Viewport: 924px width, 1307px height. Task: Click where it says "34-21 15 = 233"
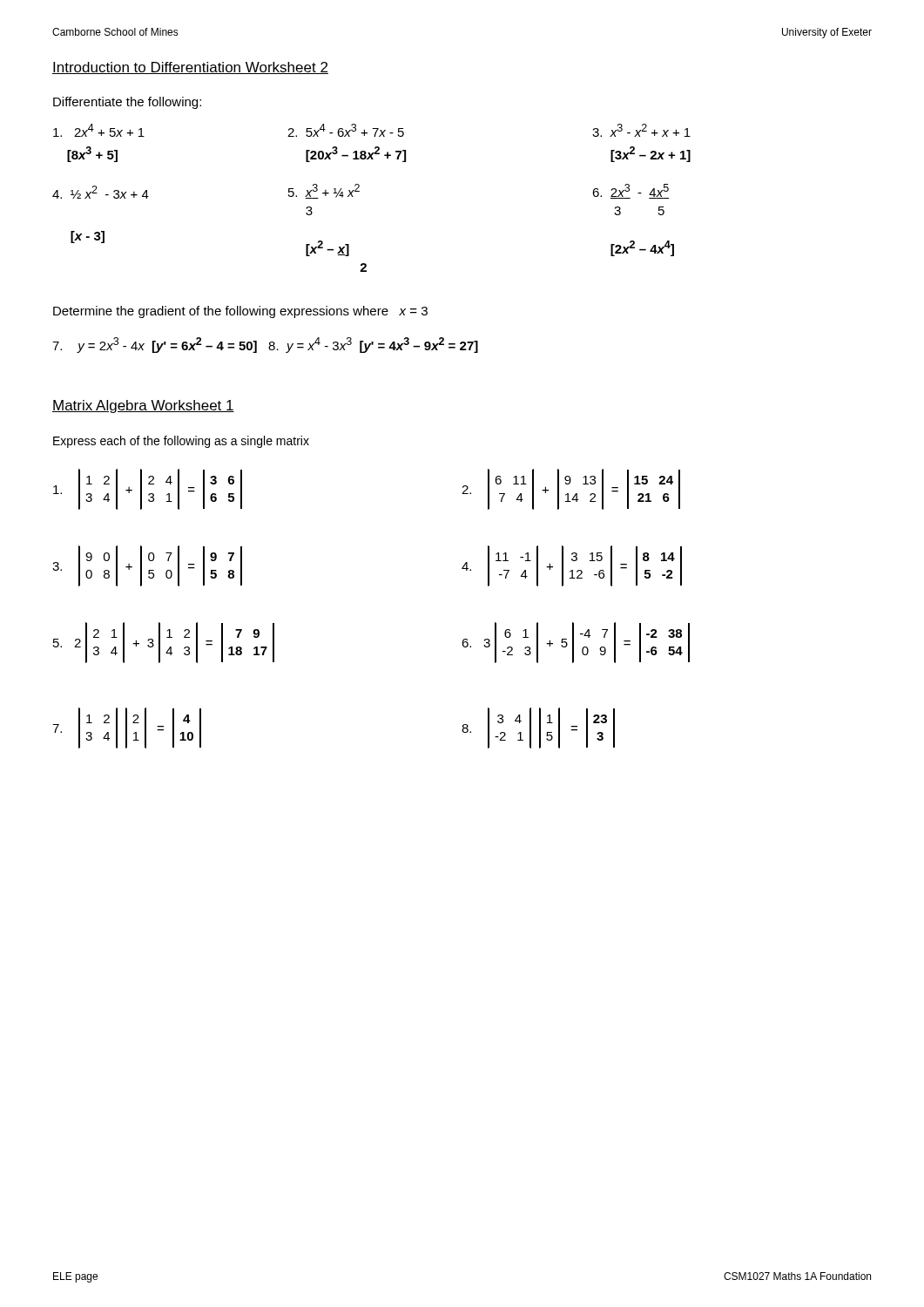(x=538, y=728)
